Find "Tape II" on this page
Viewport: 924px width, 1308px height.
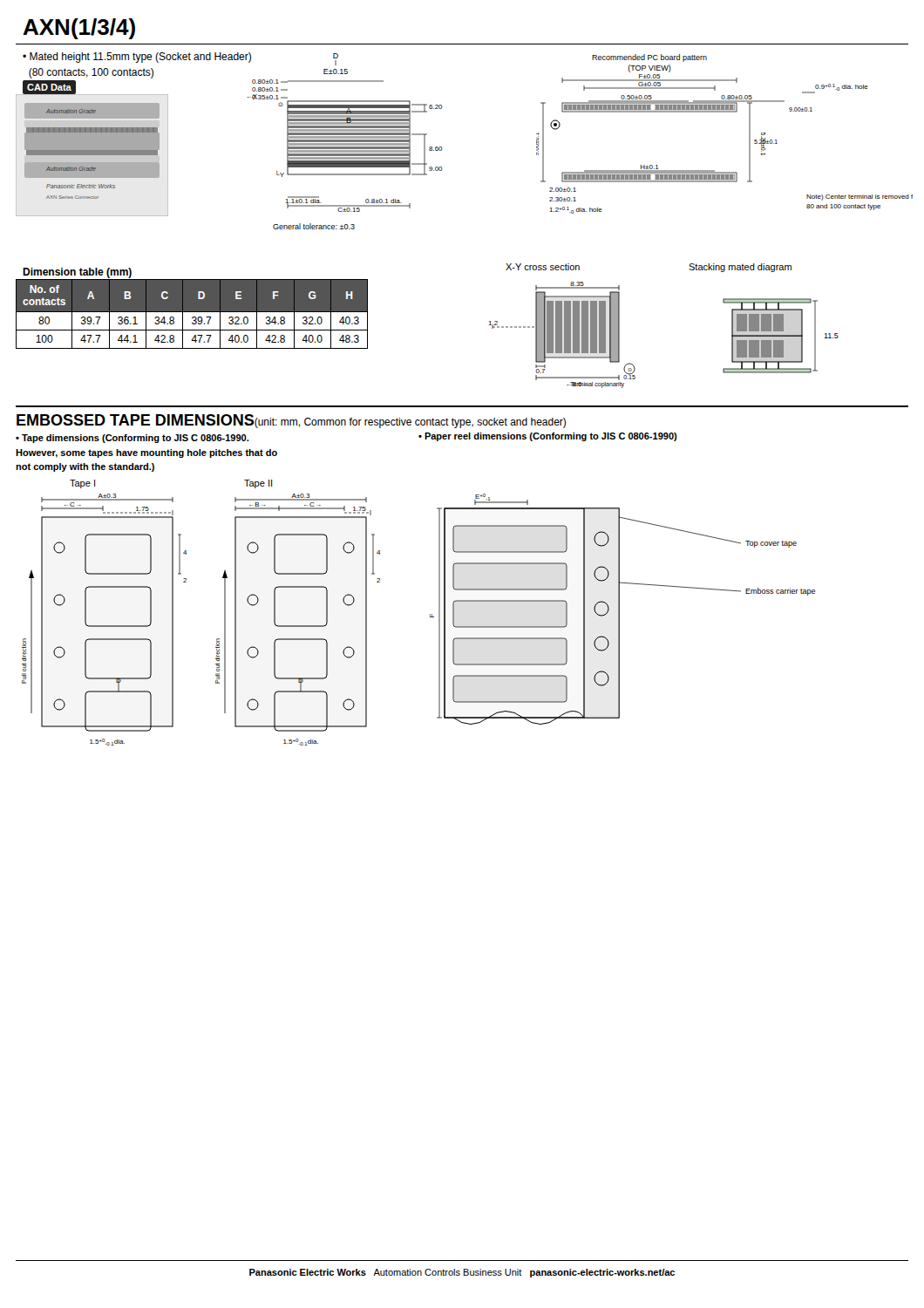(258, 483)
